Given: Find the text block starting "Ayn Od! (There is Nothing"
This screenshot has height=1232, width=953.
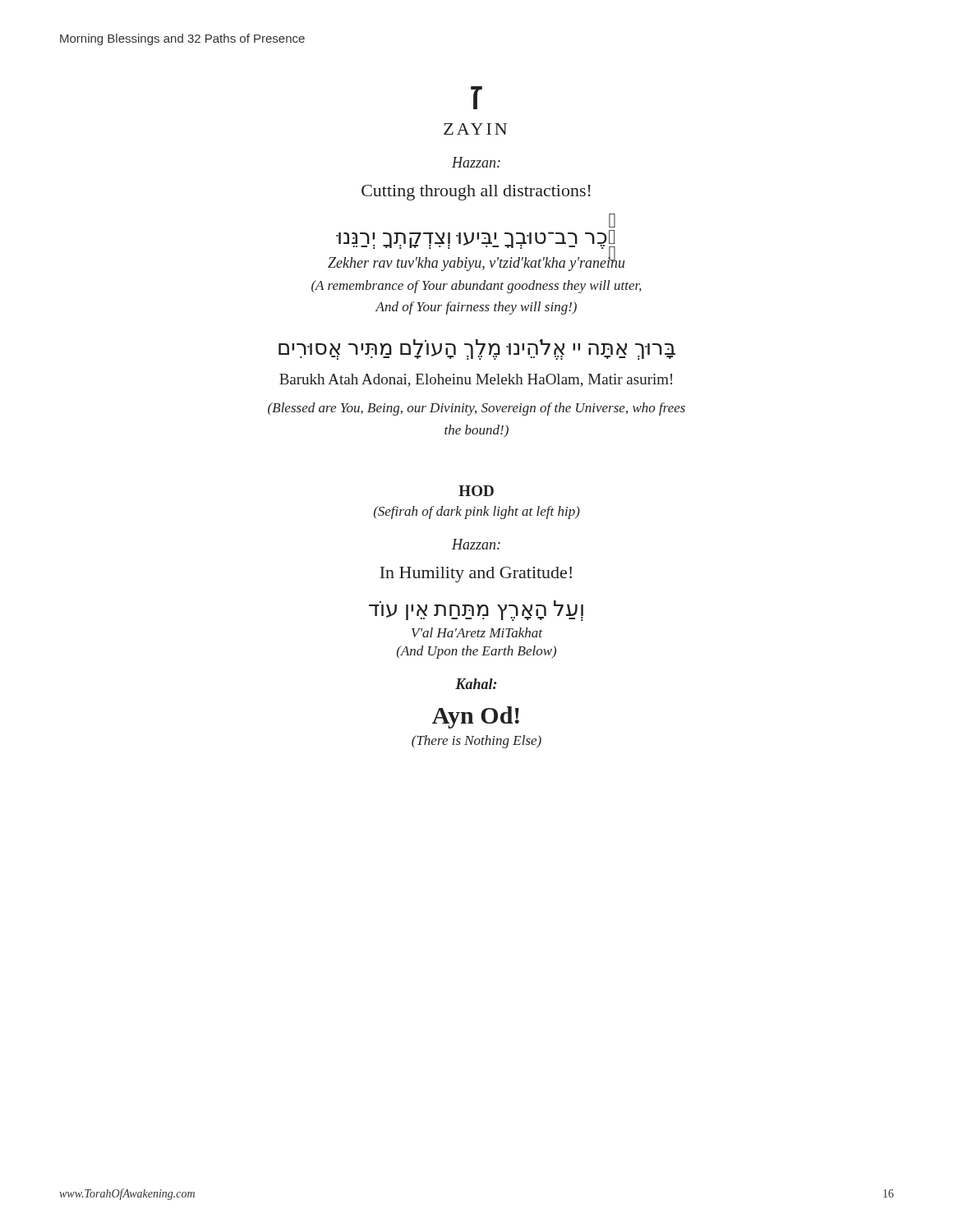Looking at the screenshot, I should click(476, 726).
